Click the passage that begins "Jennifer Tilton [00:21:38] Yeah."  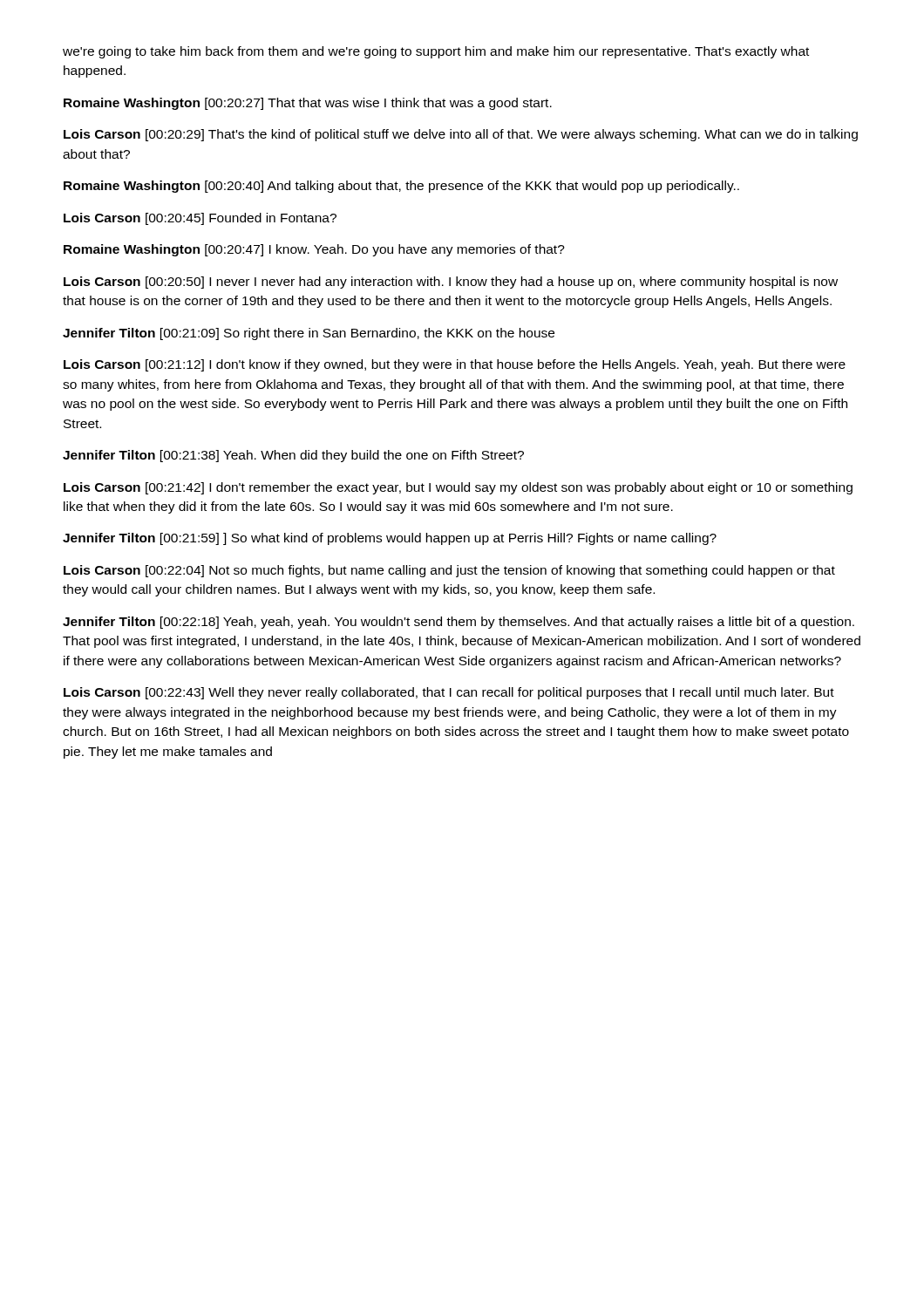click(294, 455)
